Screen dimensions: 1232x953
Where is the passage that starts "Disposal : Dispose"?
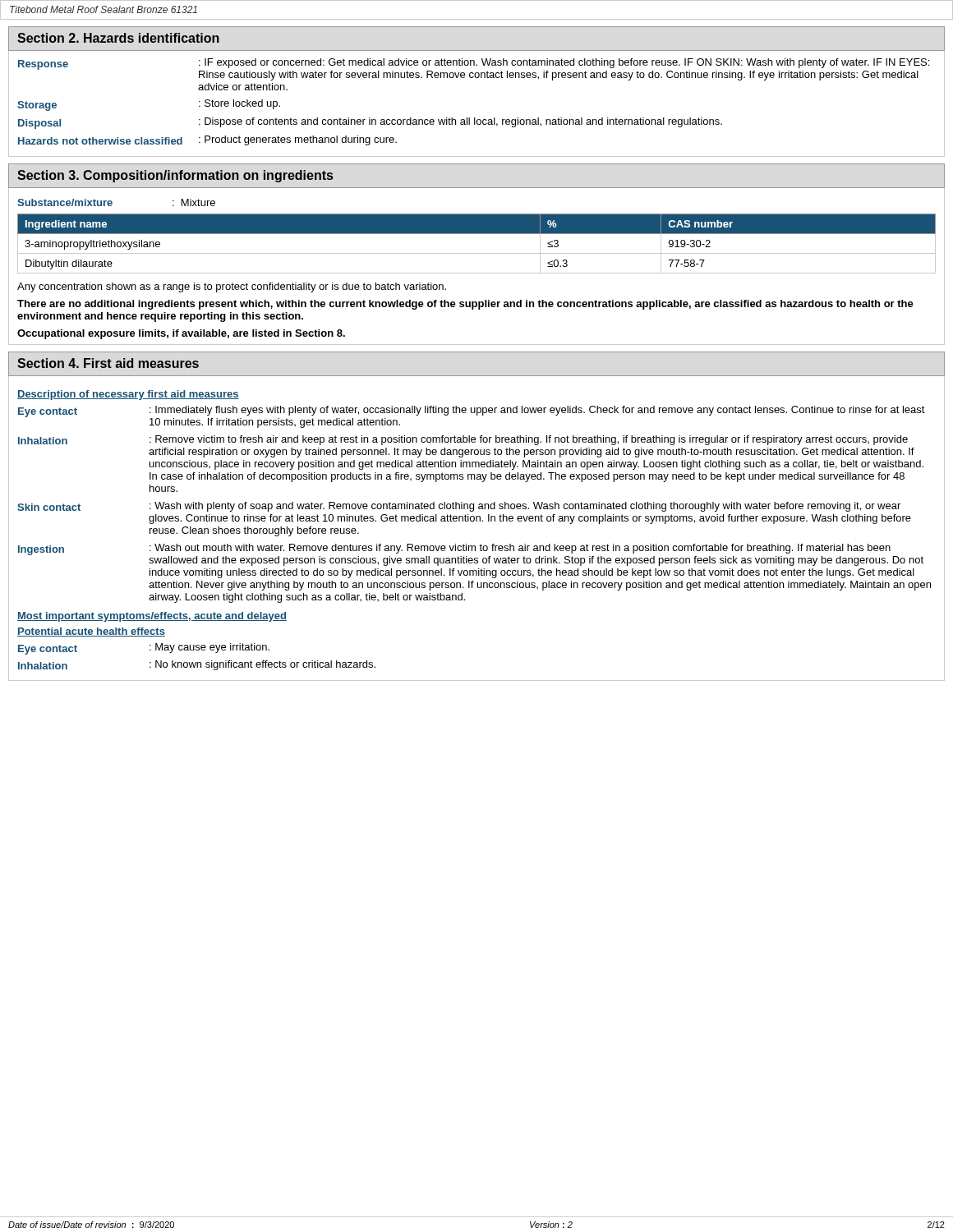pos(476,122)
